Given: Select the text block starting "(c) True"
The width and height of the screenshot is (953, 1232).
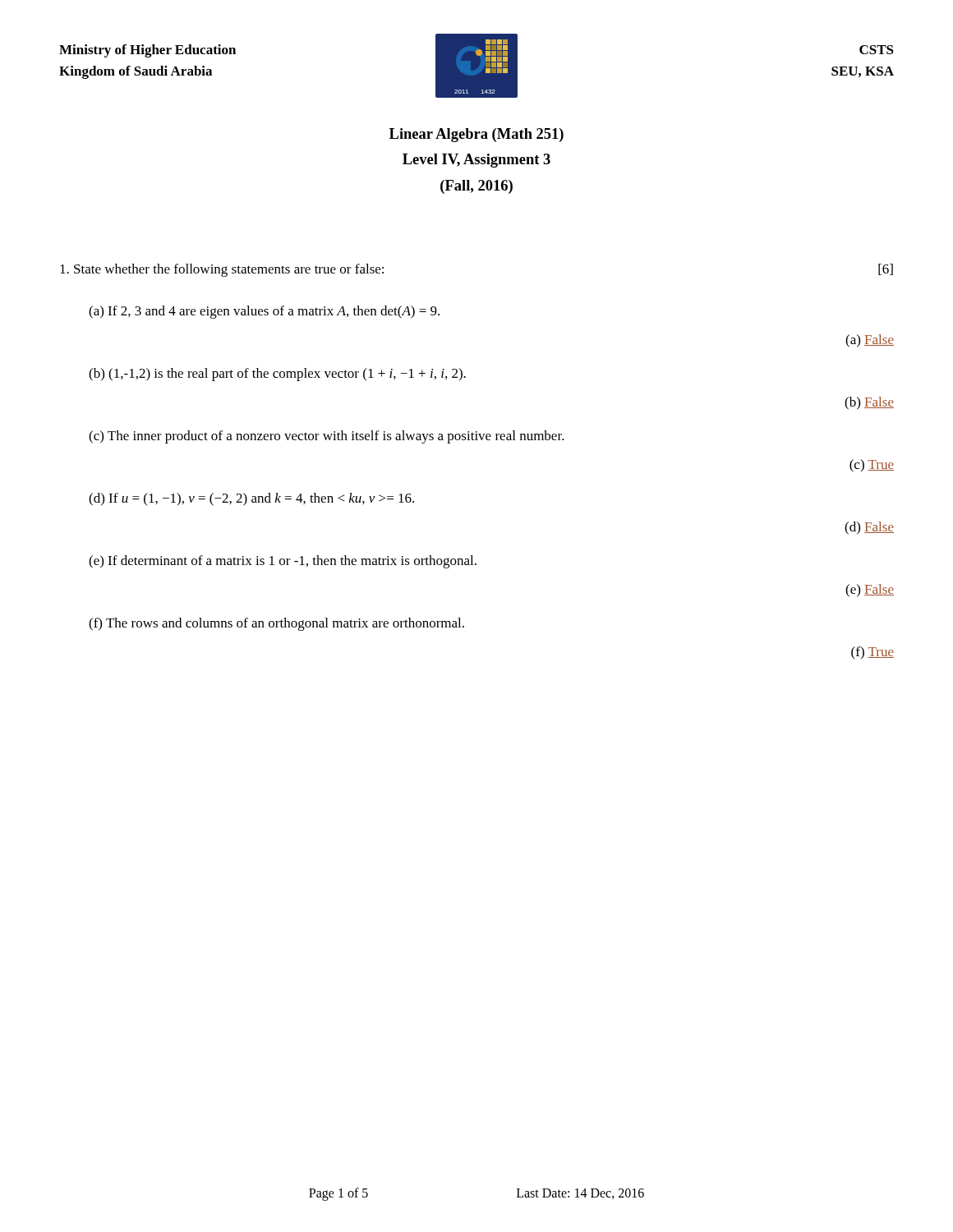Looking at the screenshot, I should [x=872, y=464].
